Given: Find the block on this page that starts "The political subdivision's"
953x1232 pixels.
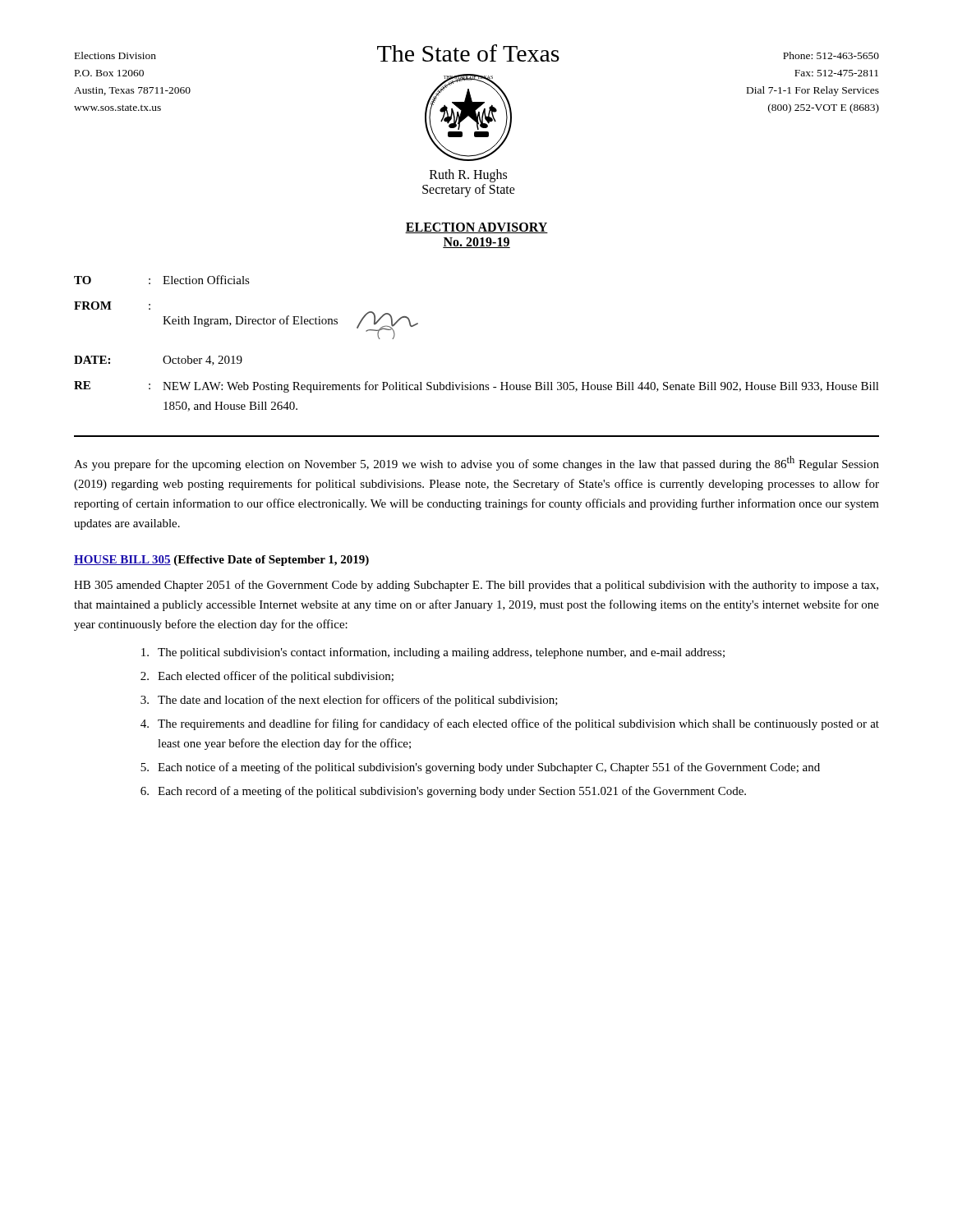Looking at the screenshot, I should (x=501, y=652).
